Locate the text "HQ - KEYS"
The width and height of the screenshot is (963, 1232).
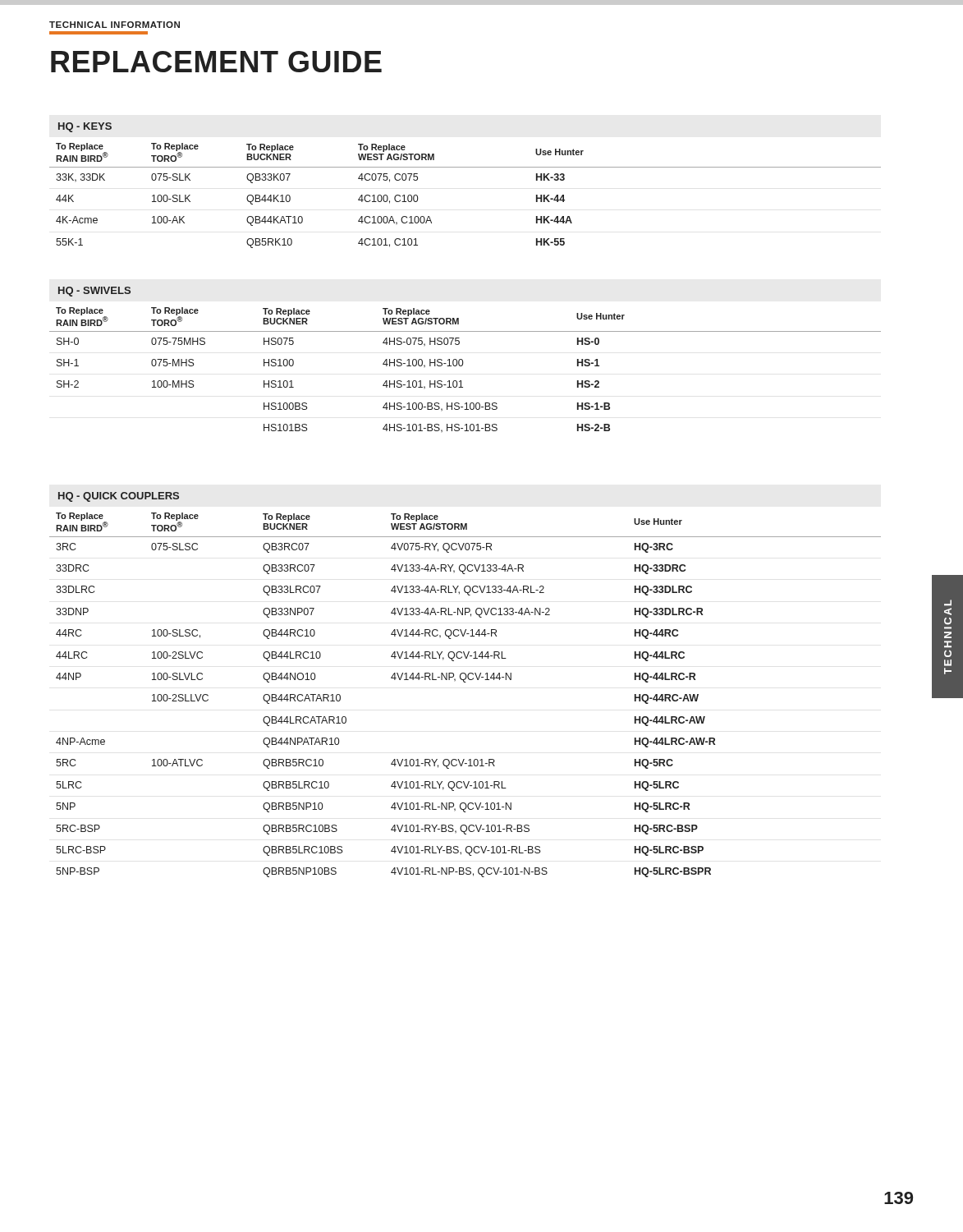tap(85, 127)
